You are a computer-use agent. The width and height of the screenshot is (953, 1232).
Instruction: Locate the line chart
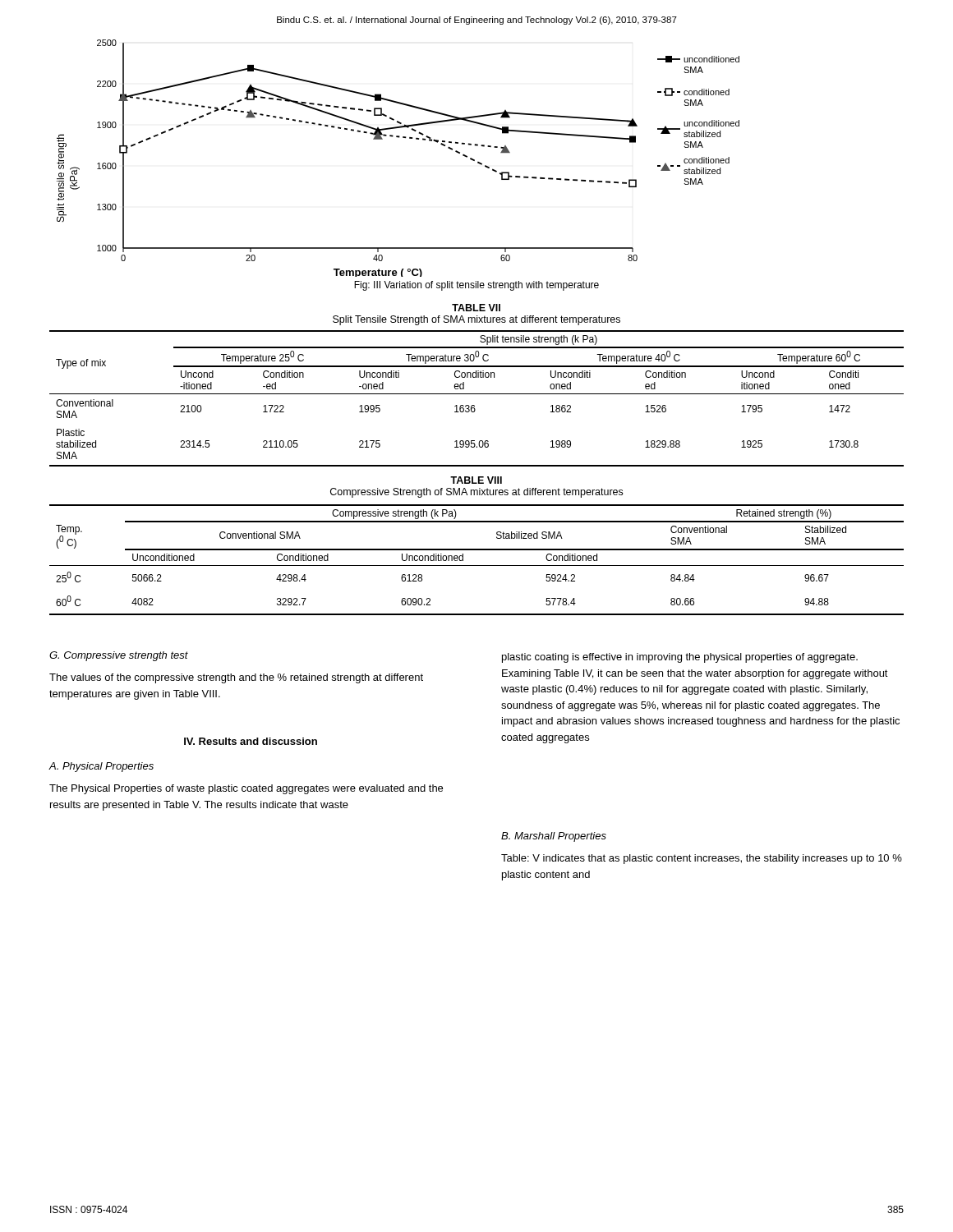[x=476, y=156]
